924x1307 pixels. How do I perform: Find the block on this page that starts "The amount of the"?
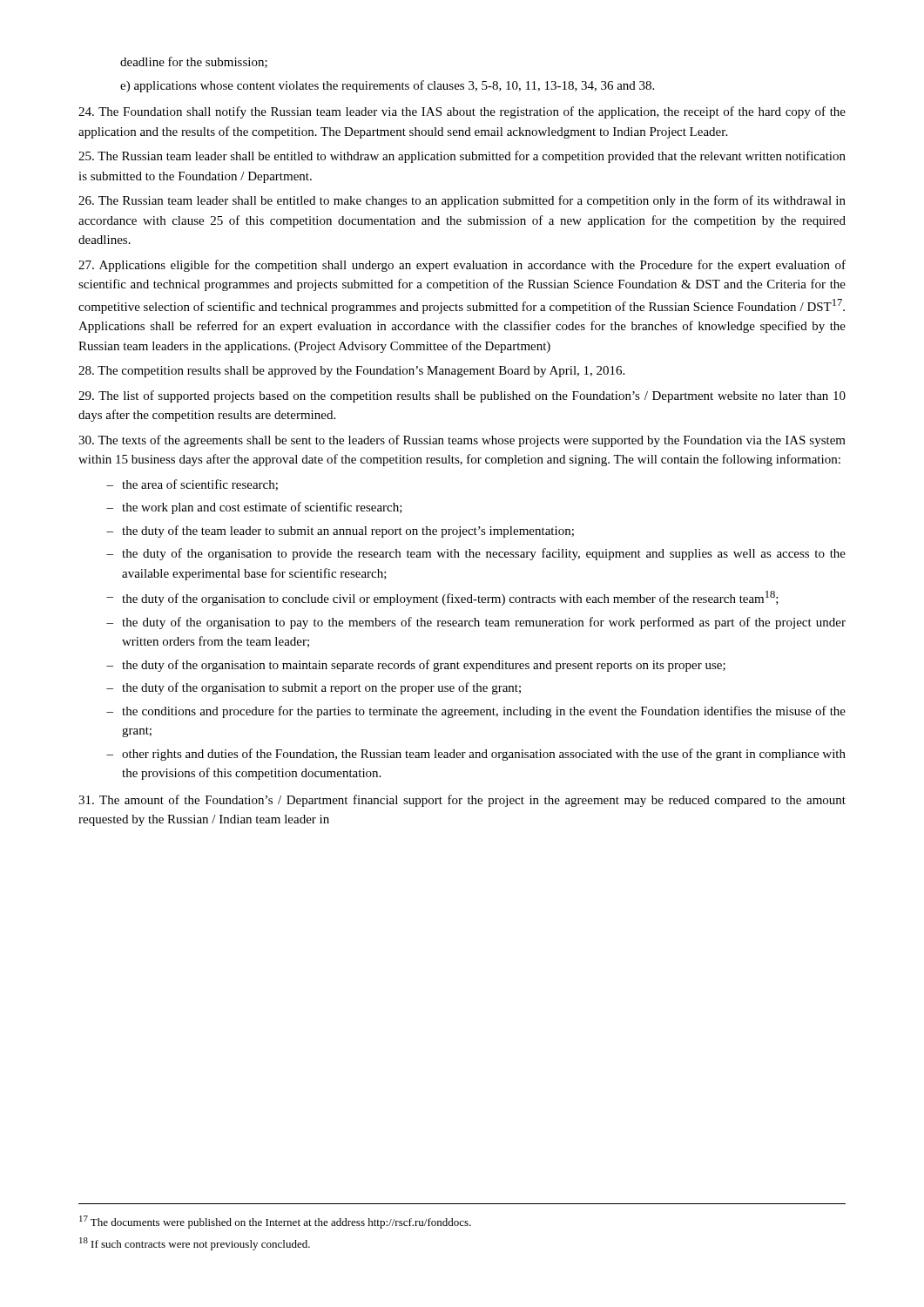462,809
